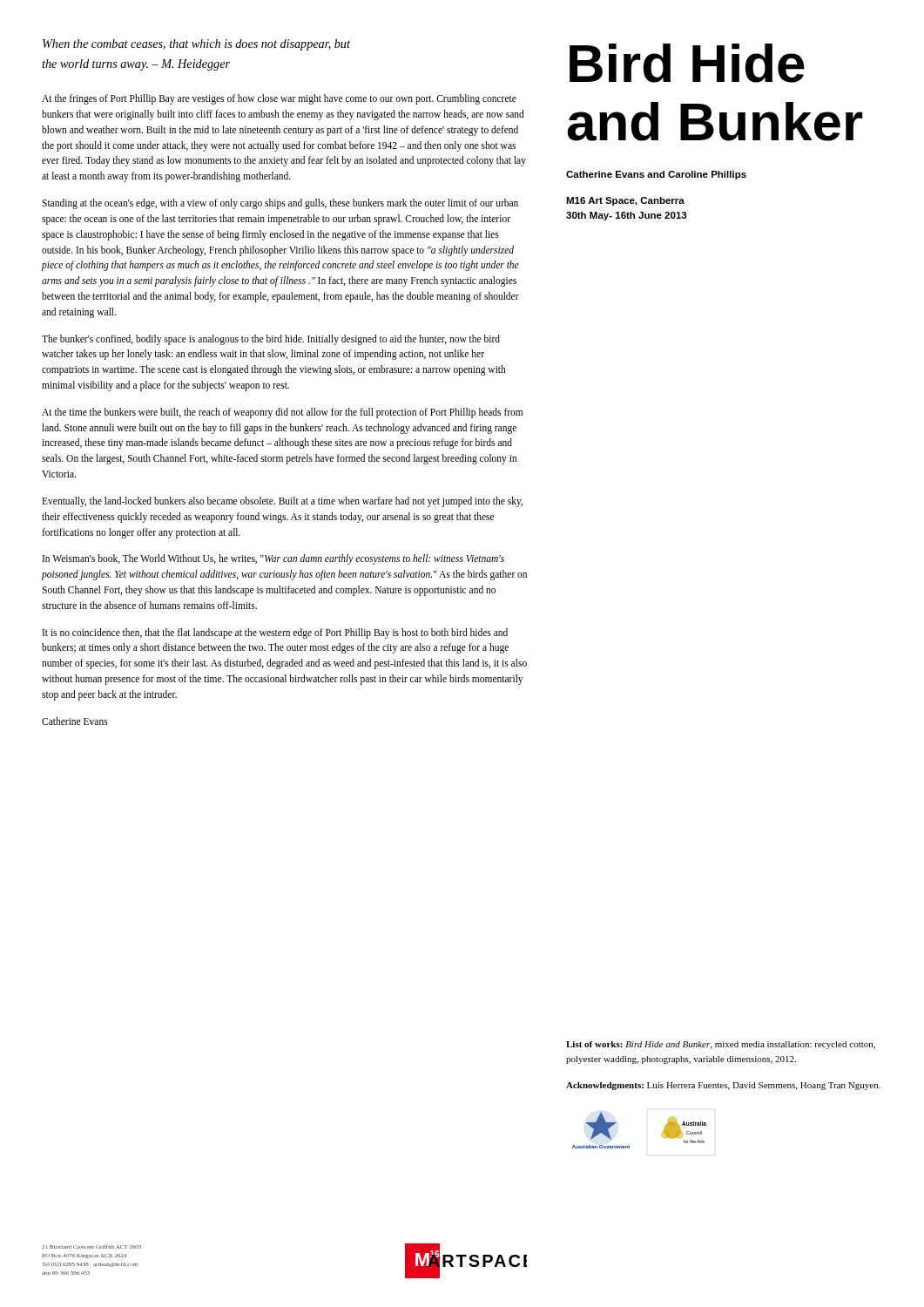Image resolution: width=924 pixels, height=1307 pixels.
Task: Find the text block that says "At the fringes of Port"
Action: [x=284, y=137]
